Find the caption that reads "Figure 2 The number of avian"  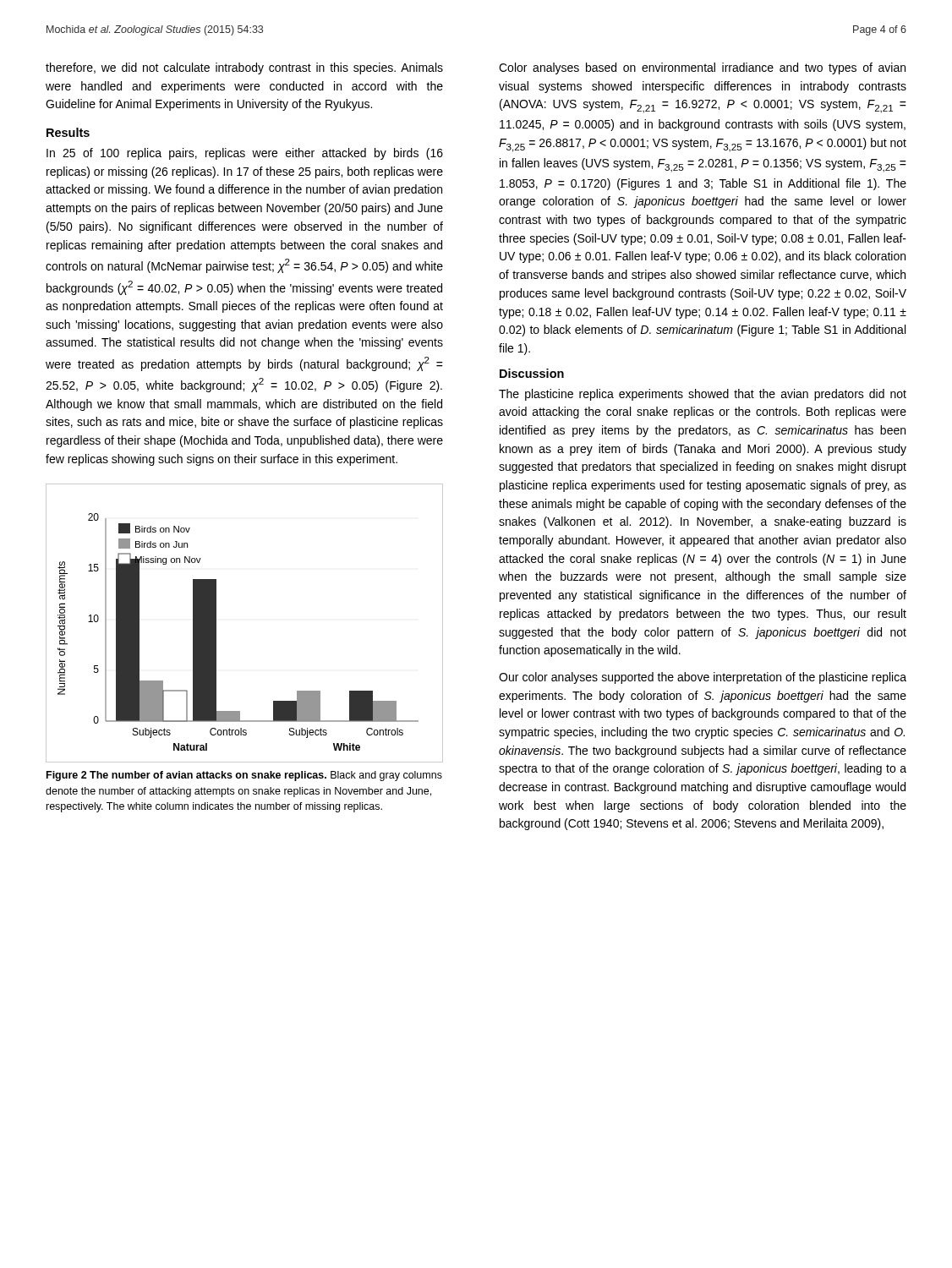tap(244, 791)
